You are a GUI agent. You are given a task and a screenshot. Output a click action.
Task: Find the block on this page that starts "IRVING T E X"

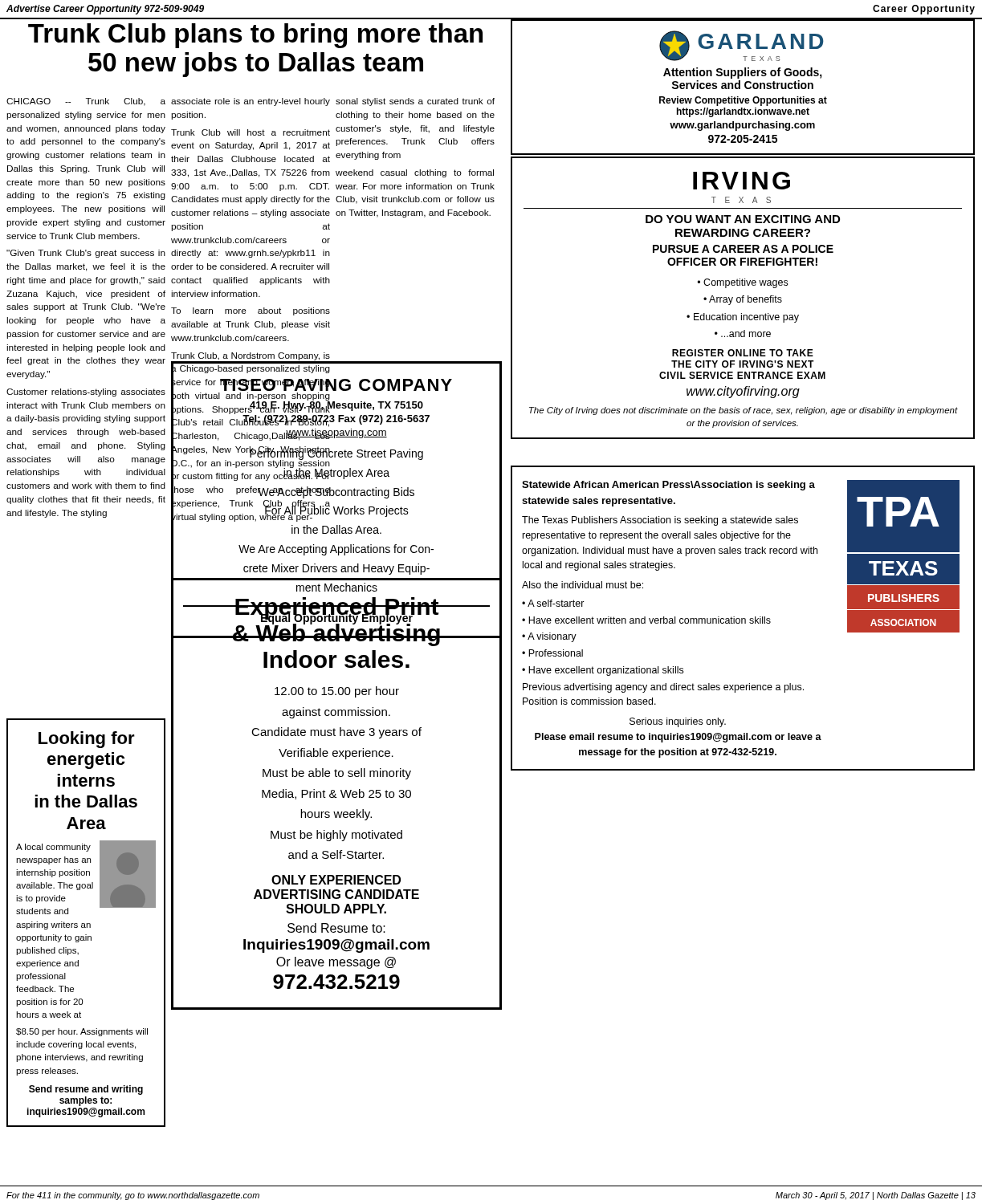coord(743,298)
